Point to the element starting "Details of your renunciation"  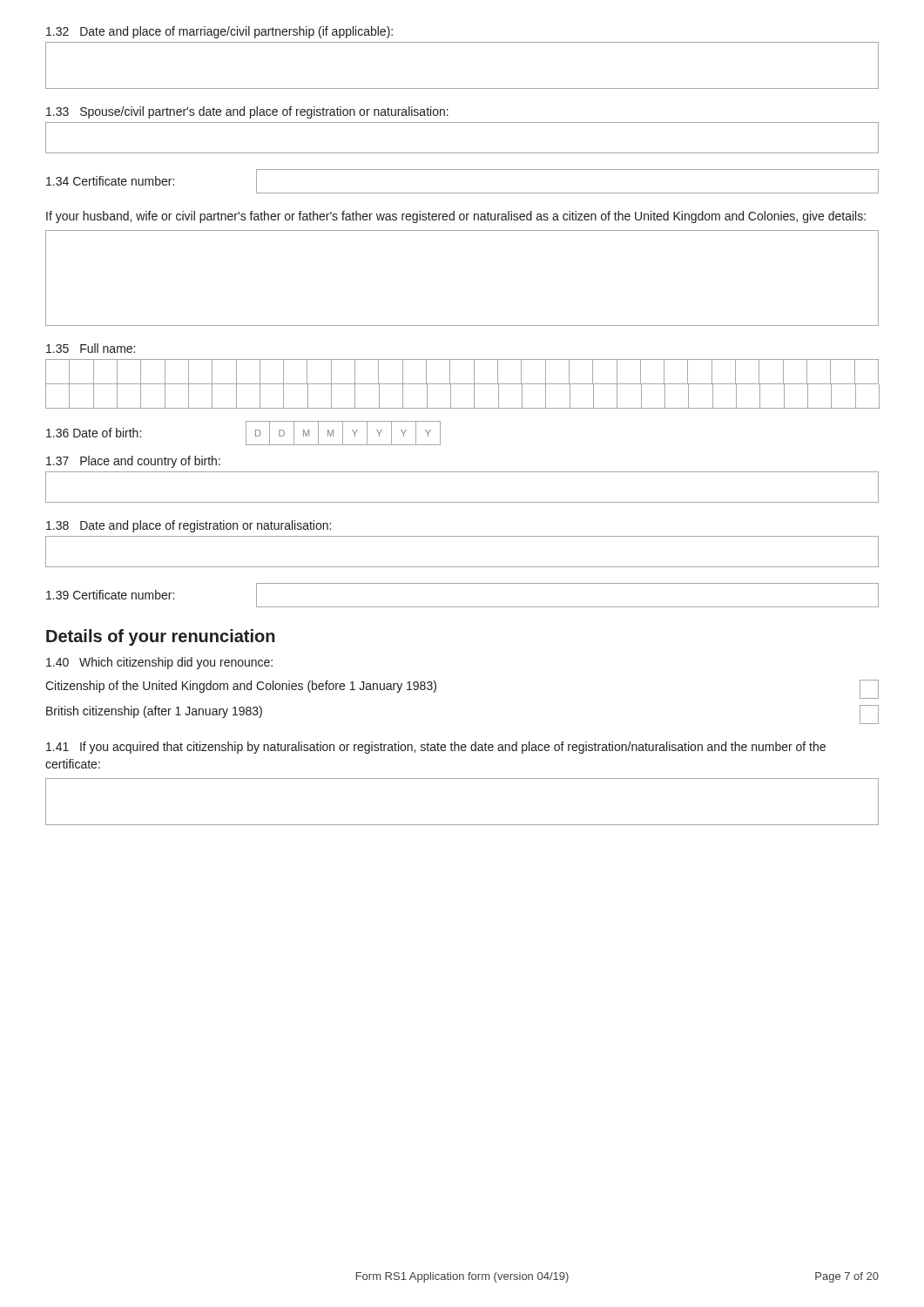click(160, 636)
